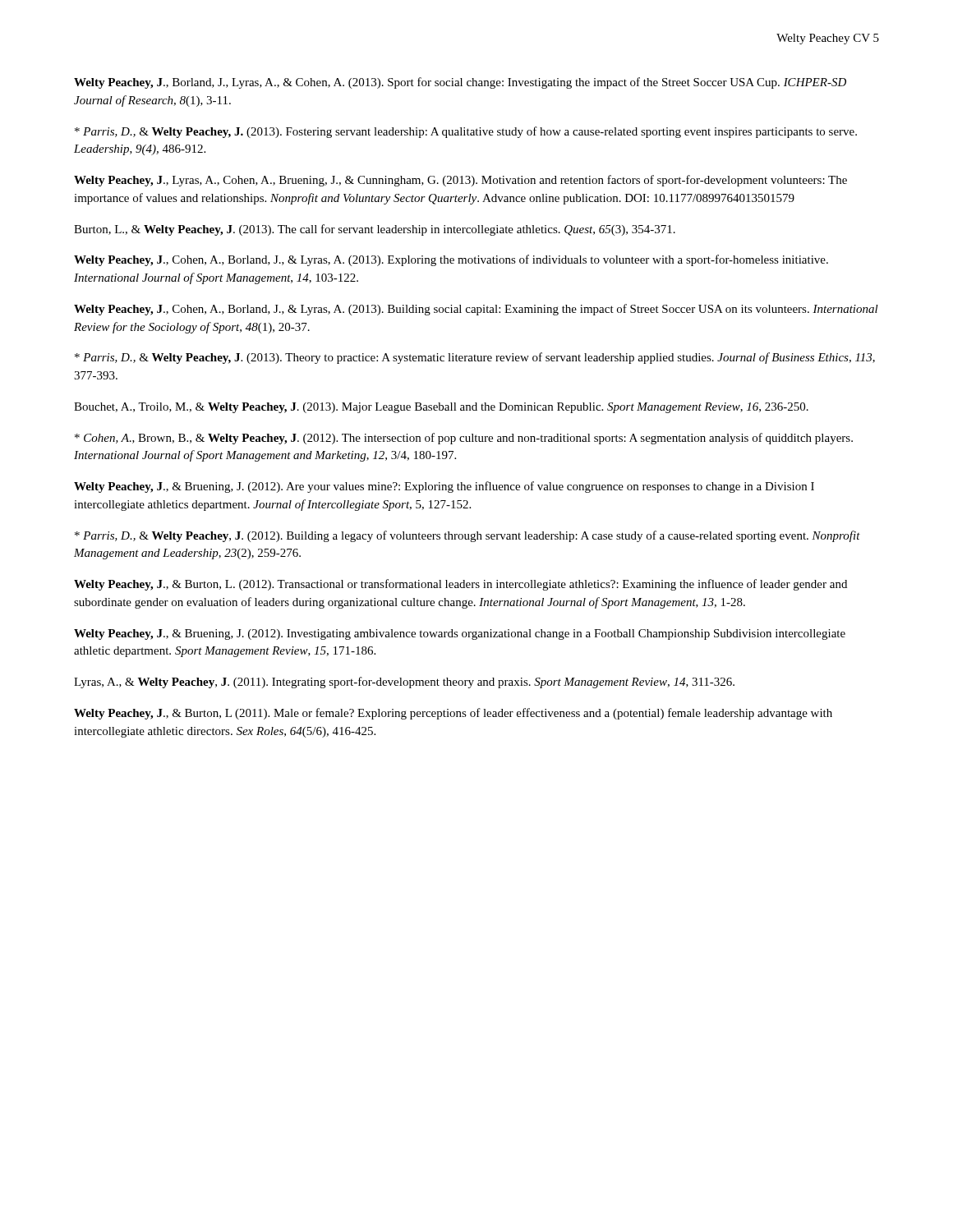953x1232 pixels.
Task: Find the text block starting "Bouchet, A., Troilo,"
Action: click(x=476, y=407)
